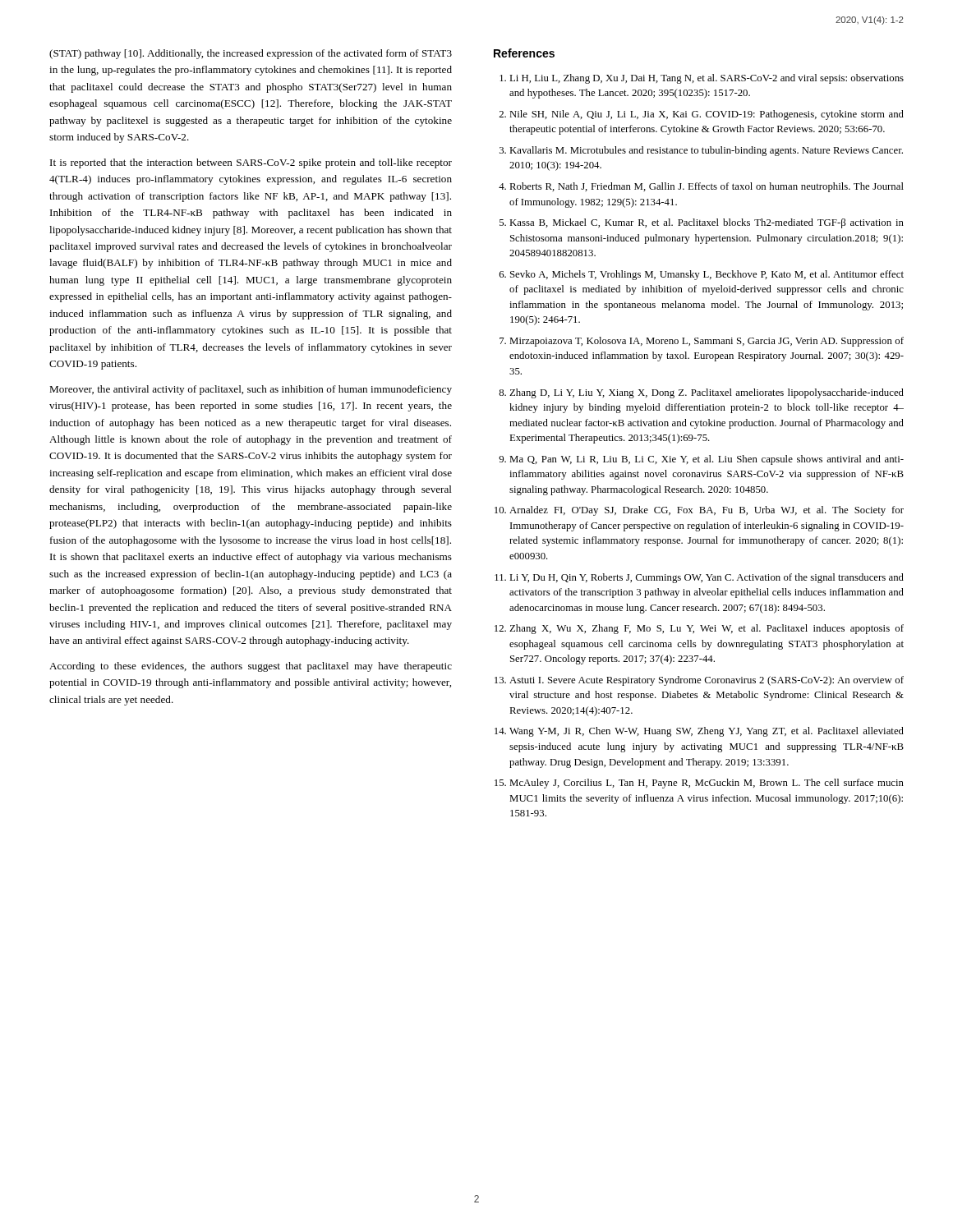The height and width of the screenshot is (1232, 953).
Task: Where is the passage that starts "According to these evidences,"?
Action: [251, 683]
